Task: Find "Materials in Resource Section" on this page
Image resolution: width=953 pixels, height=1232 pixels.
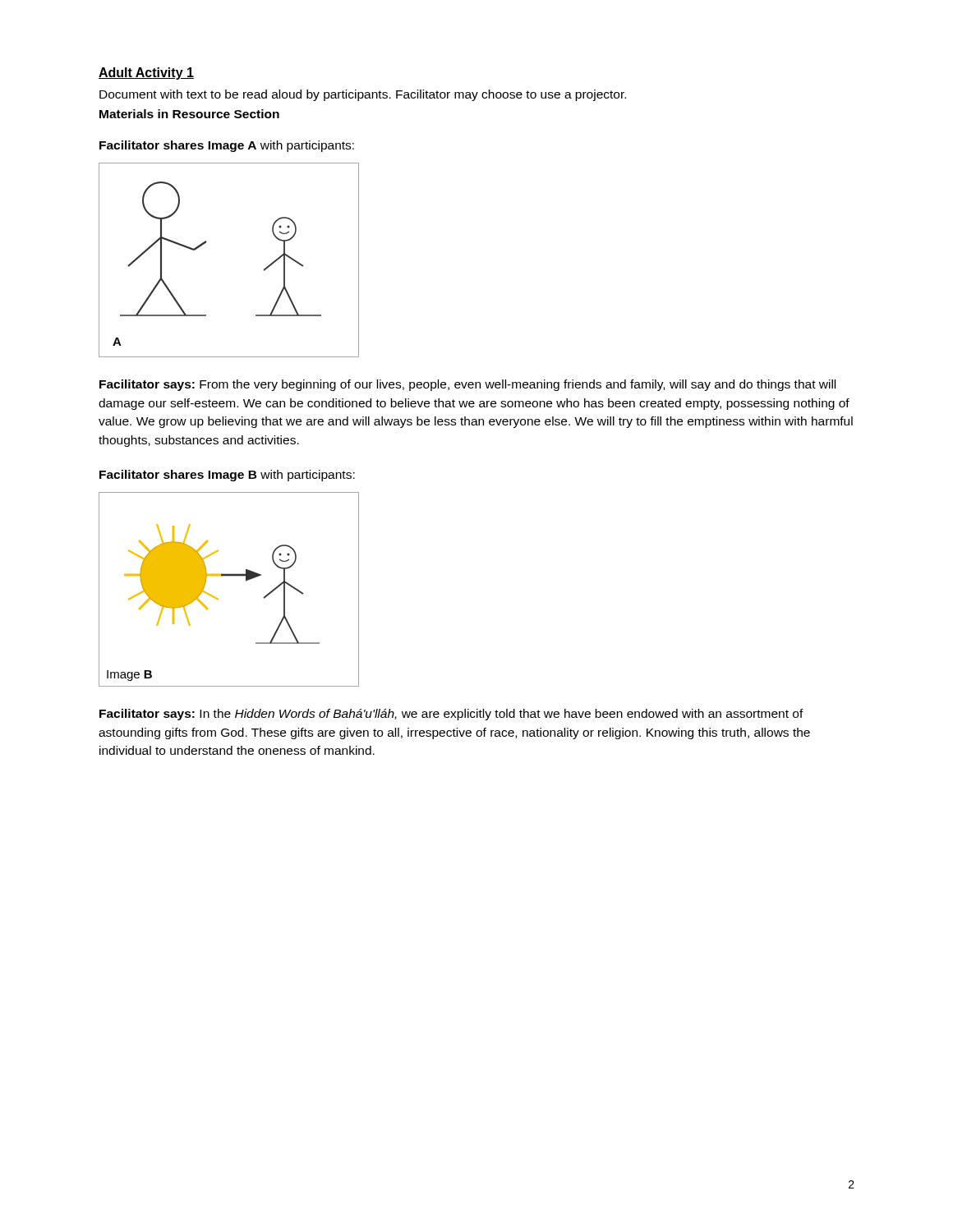Action: 189,114
